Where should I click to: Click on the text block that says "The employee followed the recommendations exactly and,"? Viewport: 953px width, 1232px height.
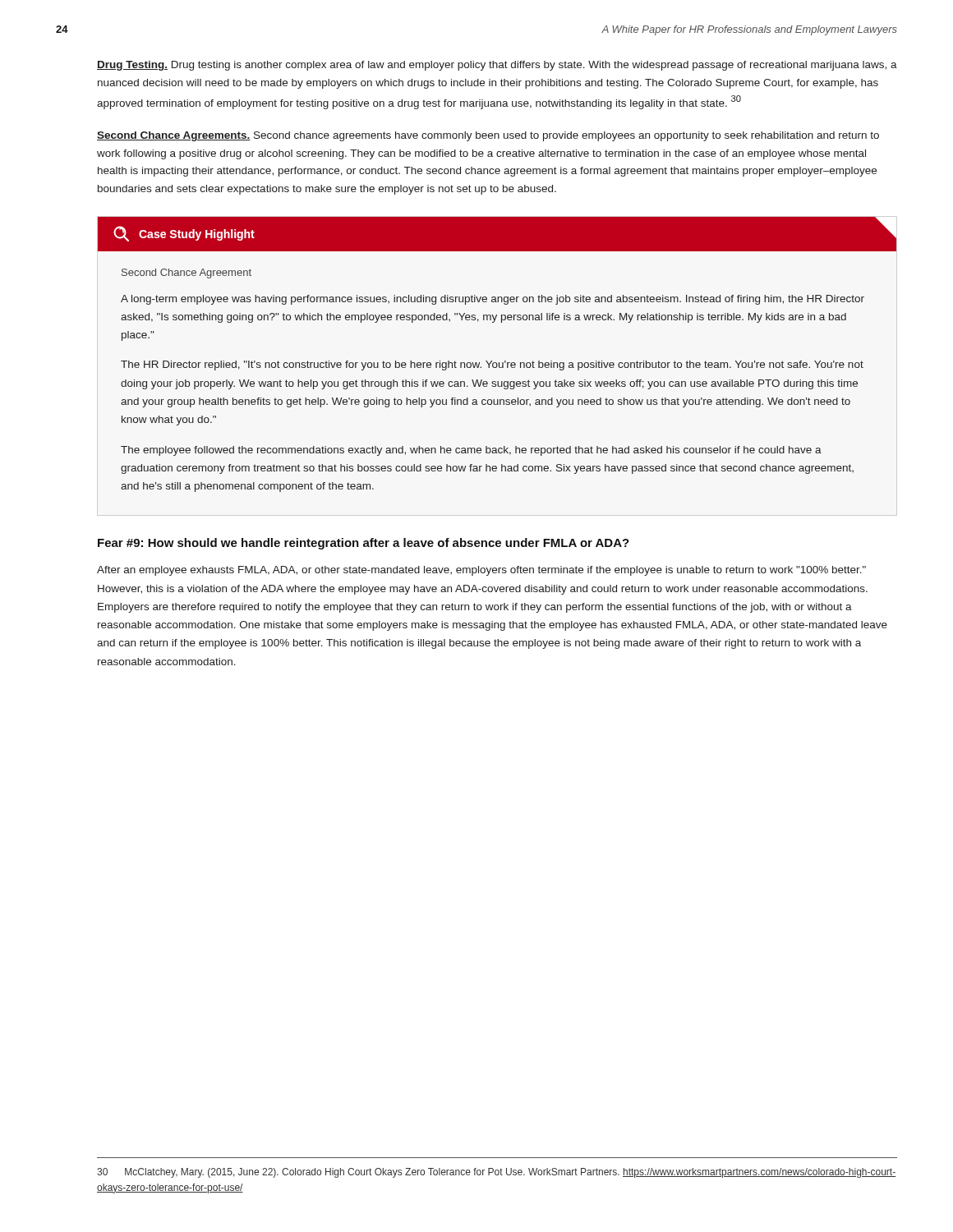488,468
